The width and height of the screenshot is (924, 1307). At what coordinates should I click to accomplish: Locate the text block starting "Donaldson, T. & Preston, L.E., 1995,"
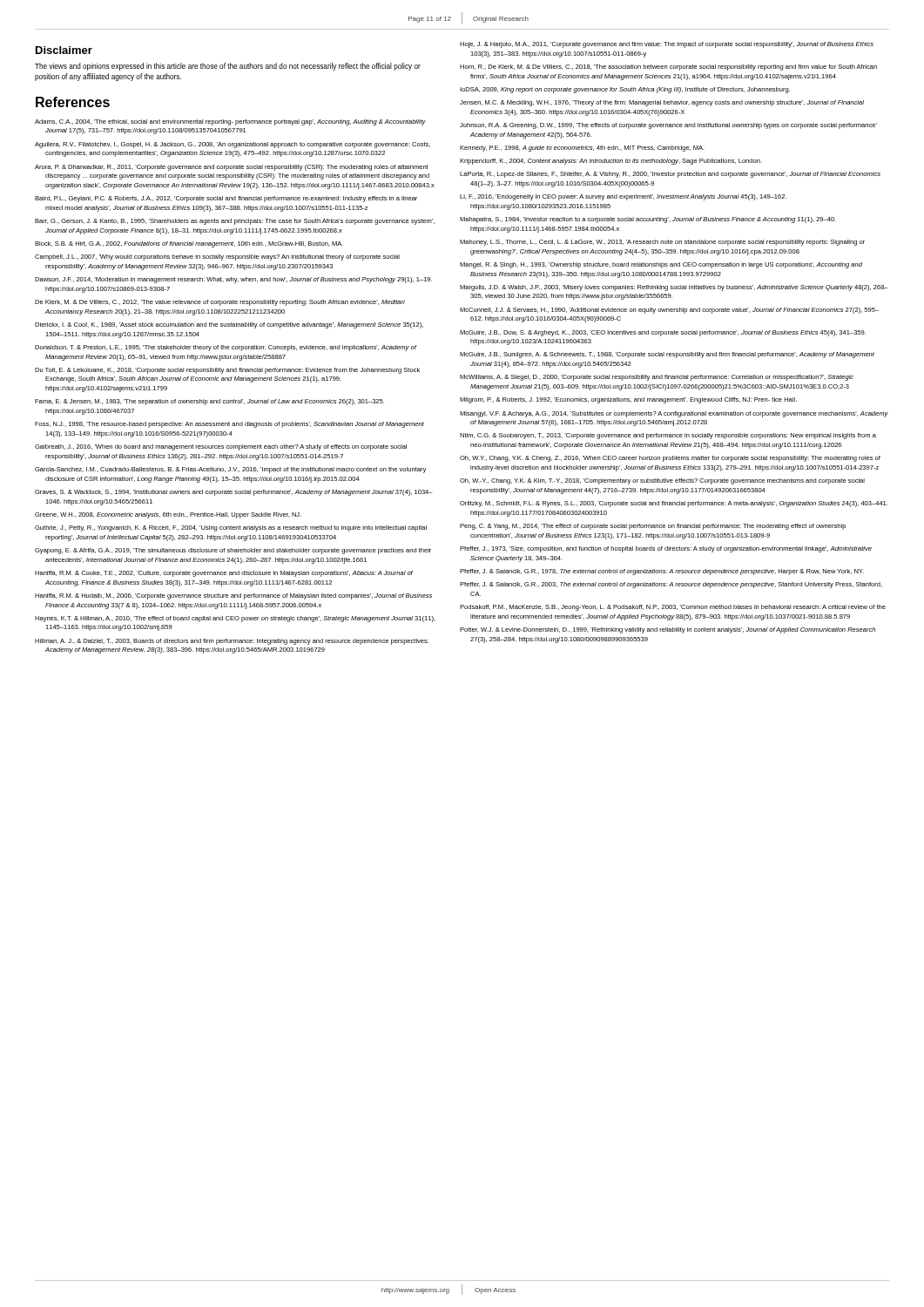[x=225, y=352]
